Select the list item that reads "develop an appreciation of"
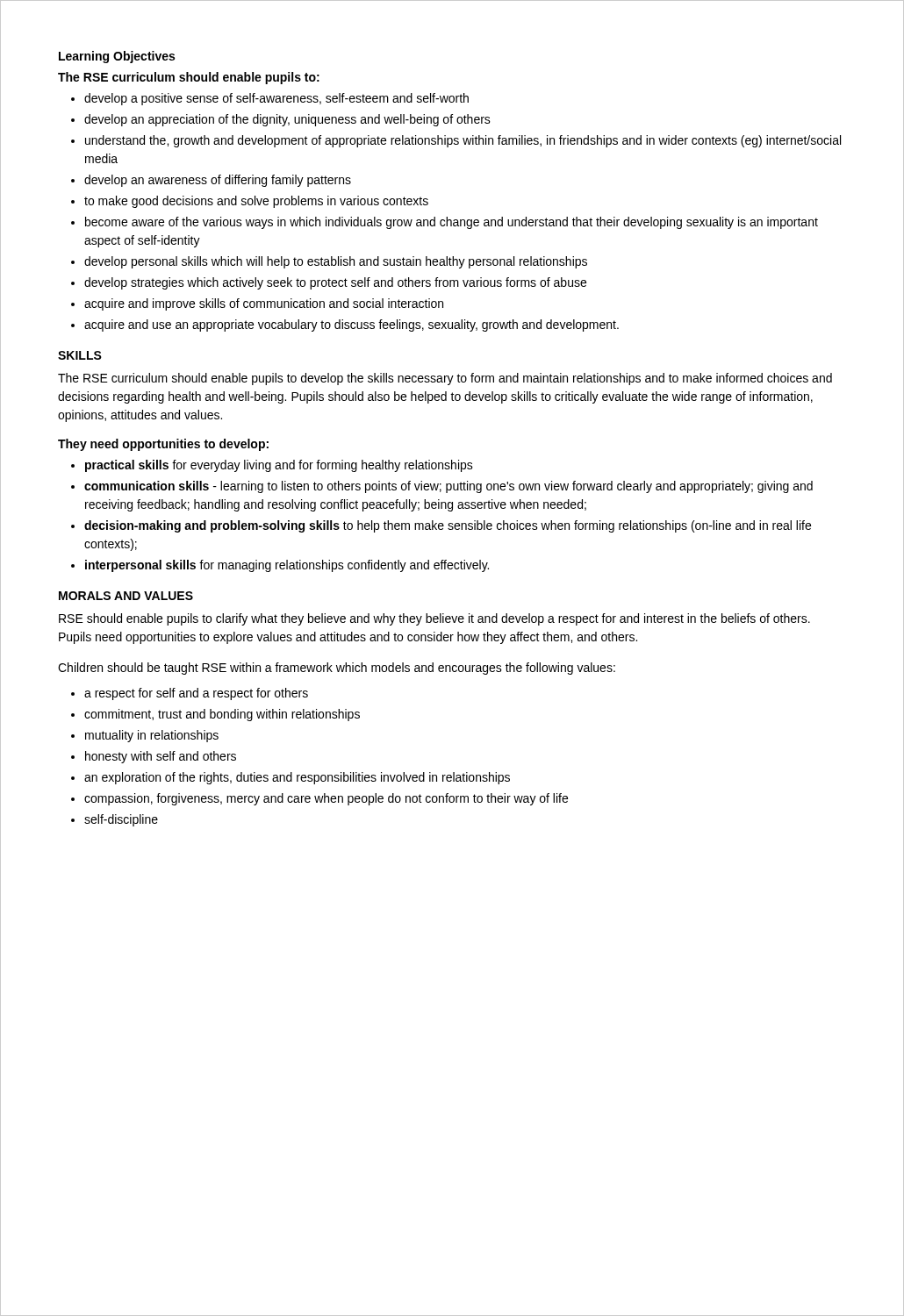The image size is (904, 1316). (465, 120)
